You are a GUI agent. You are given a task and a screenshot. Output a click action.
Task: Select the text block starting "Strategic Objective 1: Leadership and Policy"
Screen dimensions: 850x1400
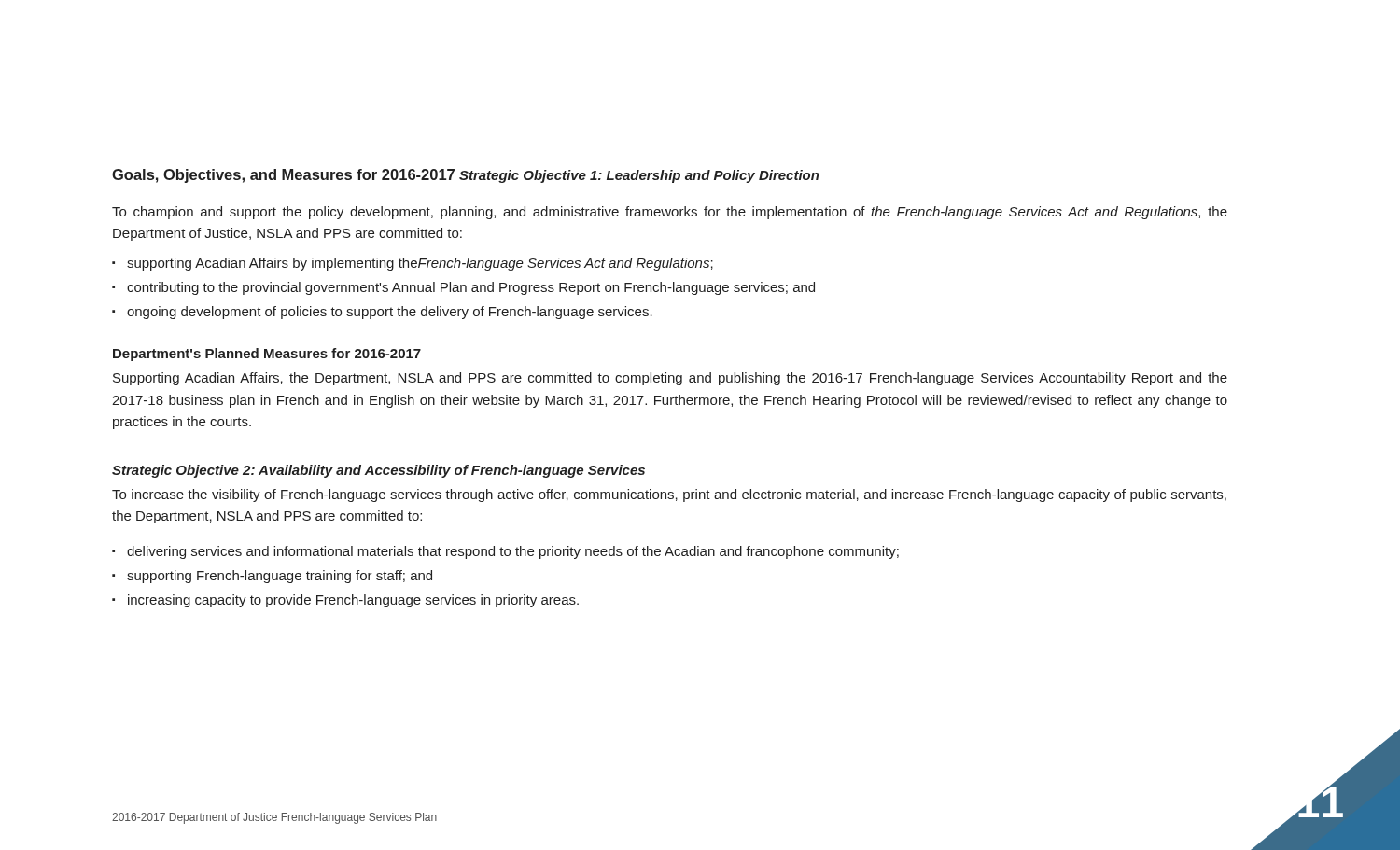click(639, 175)
